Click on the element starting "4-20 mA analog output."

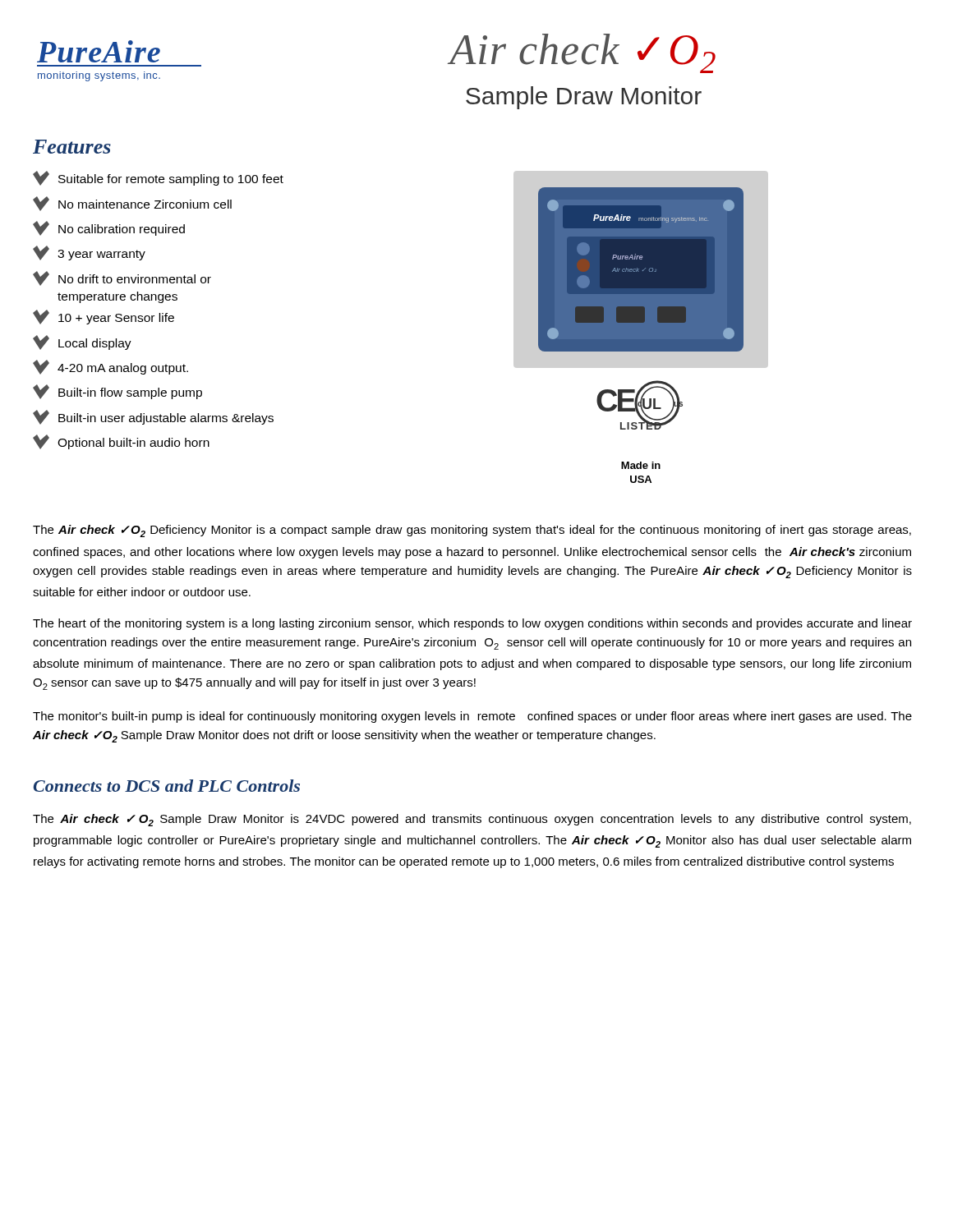111,370
